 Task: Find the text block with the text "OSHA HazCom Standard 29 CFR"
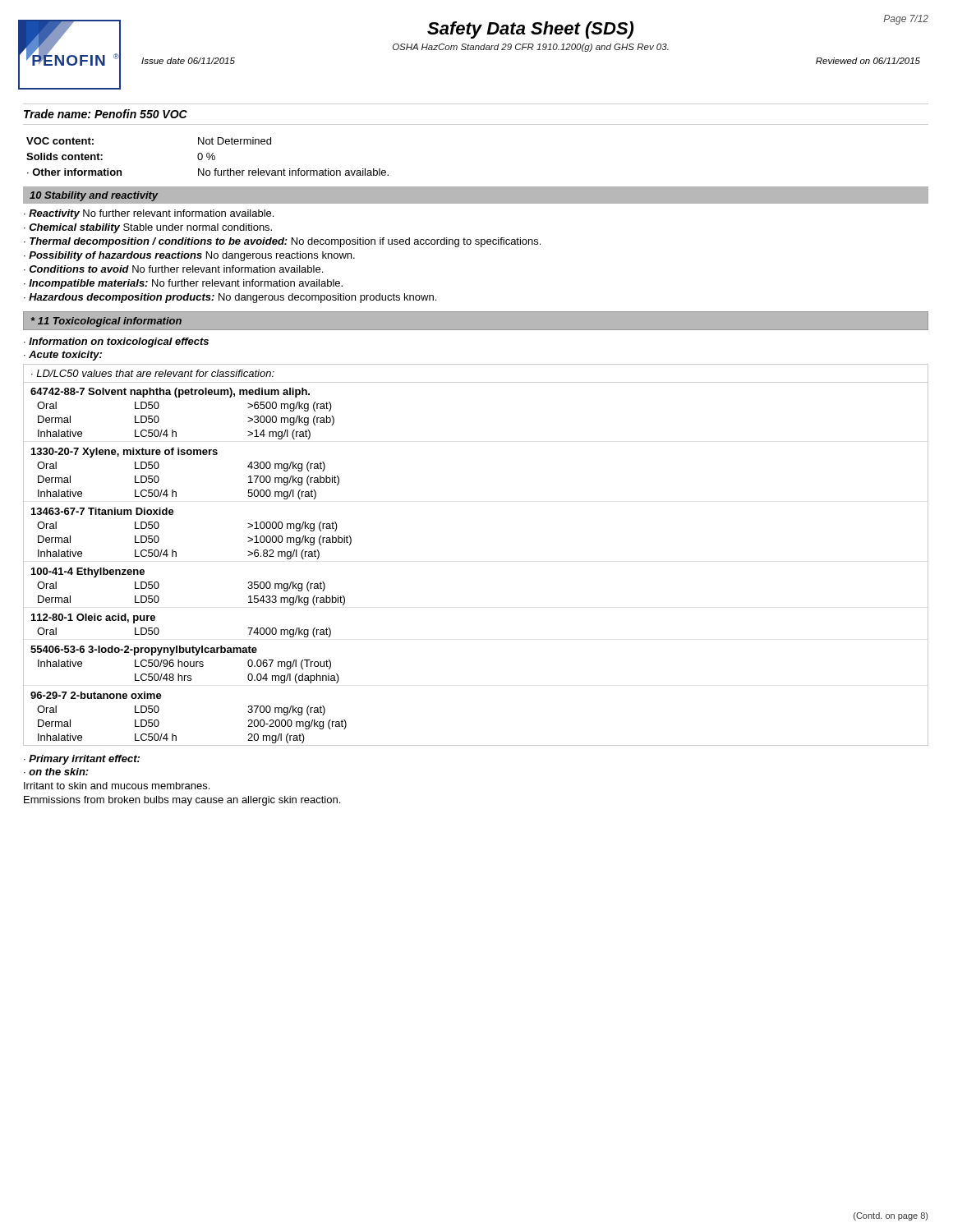click(x=531, y=47)
